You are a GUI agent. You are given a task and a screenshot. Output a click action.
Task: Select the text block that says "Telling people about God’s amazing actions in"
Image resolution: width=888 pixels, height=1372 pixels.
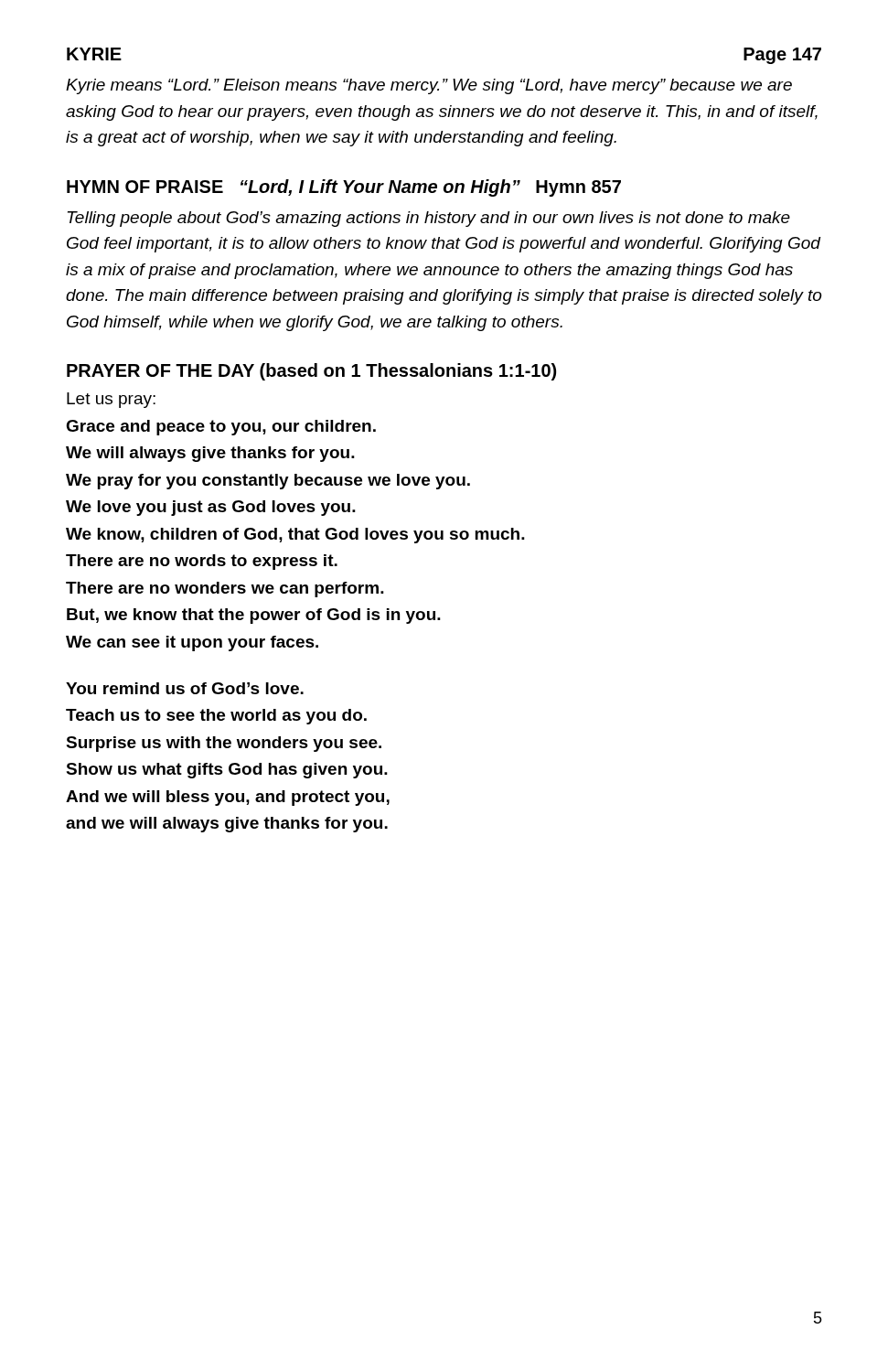(444, 269)
